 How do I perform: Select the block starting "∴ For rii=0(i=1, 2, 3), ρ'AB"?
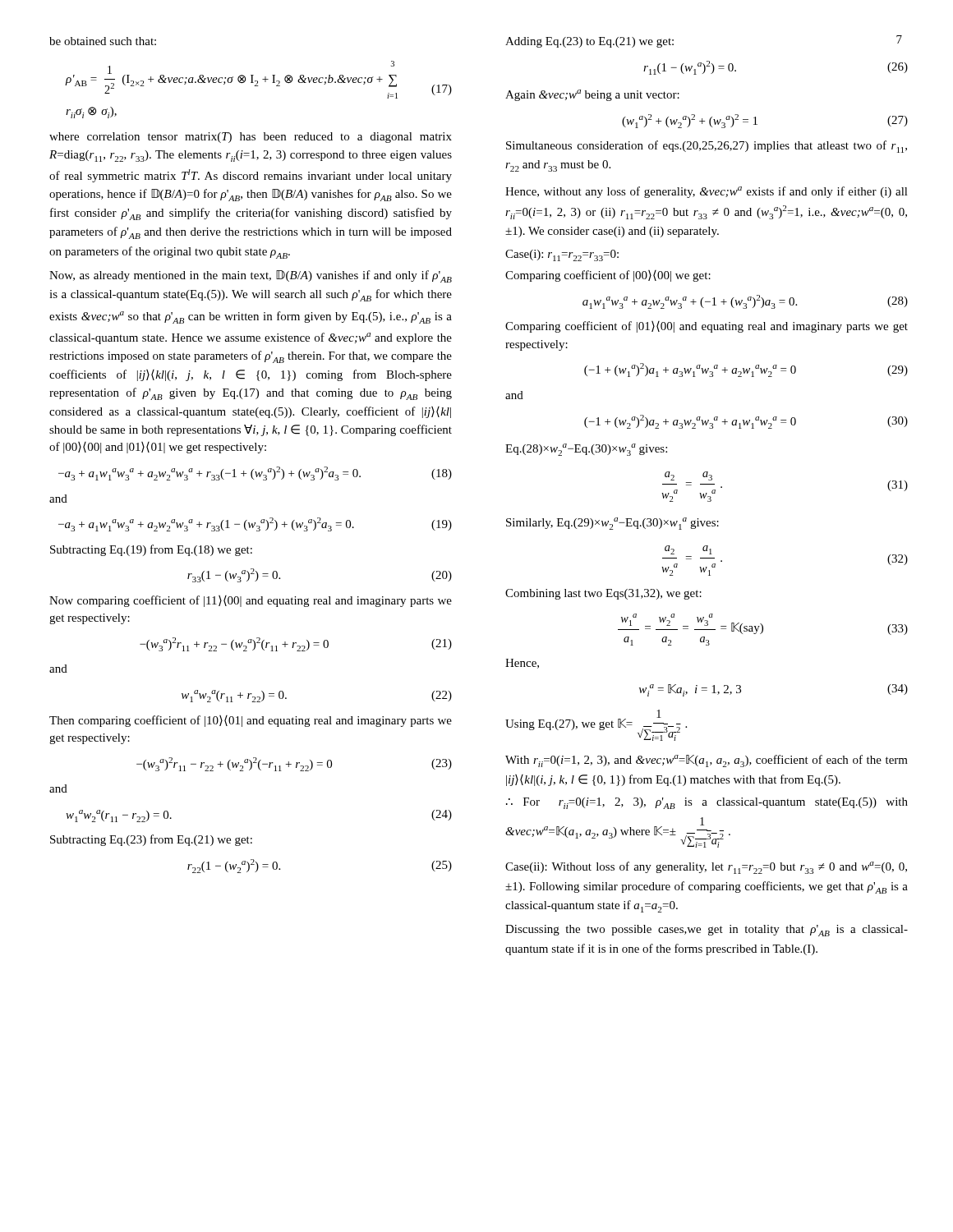(707, 823)
